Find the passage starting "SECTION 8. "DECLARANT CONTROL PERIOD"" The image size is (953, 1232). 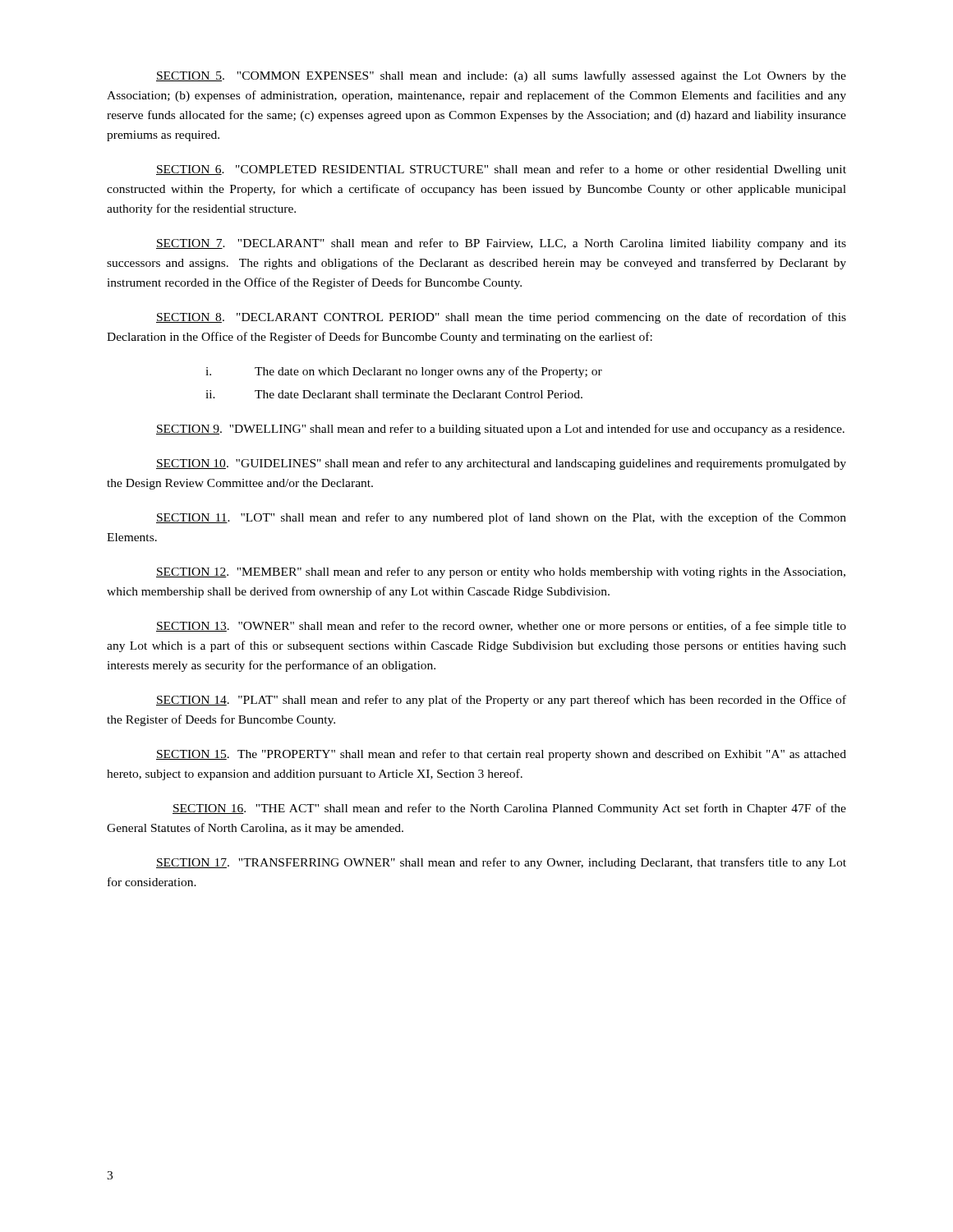click(x=476, y=327)
